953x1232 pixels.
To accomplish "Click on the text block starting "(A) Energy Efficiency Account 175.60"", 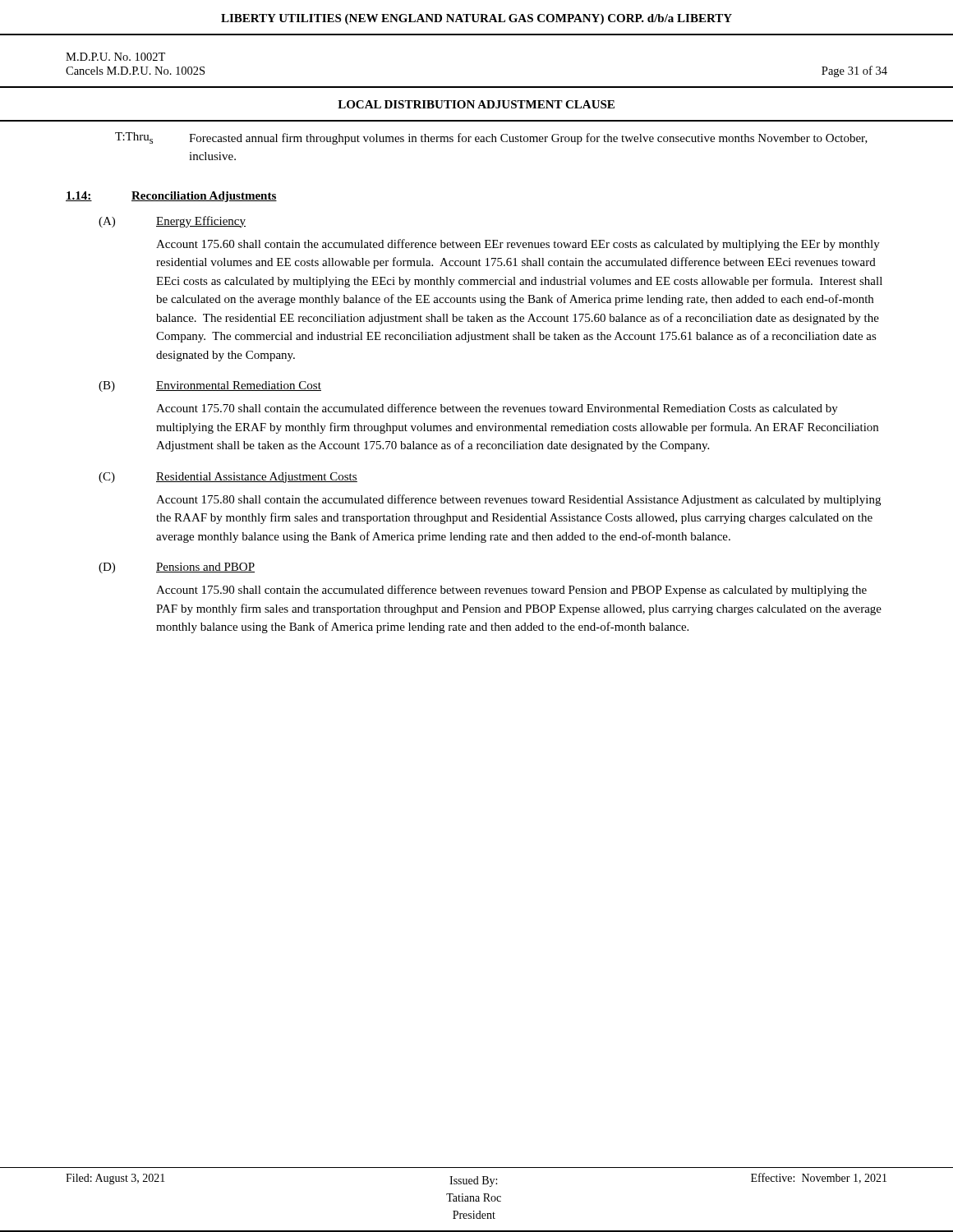I will tap(476, 289).
